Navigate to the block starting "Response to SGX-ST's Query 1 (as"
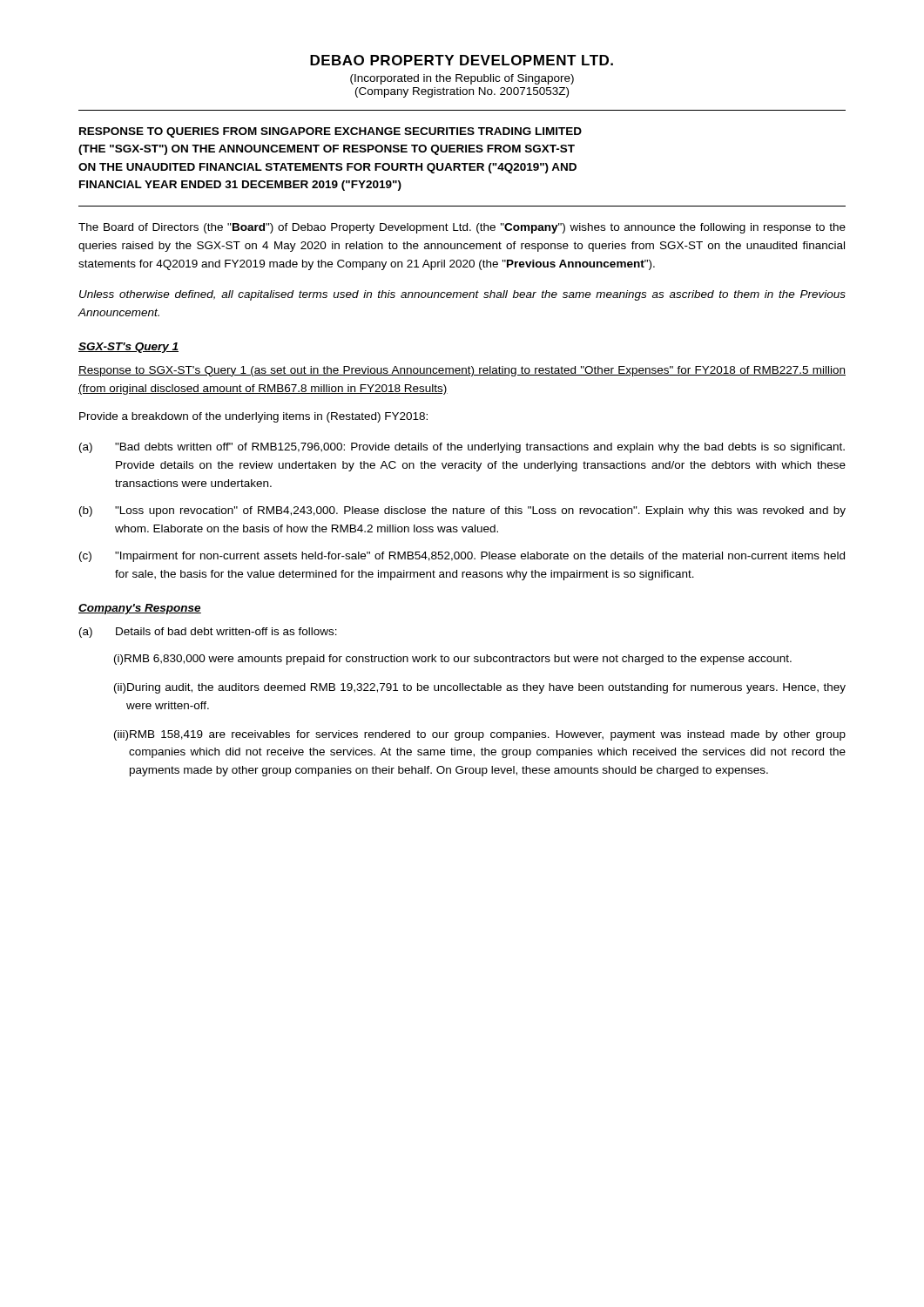The width and height of the screenshot is (924, 1307). 462,379
